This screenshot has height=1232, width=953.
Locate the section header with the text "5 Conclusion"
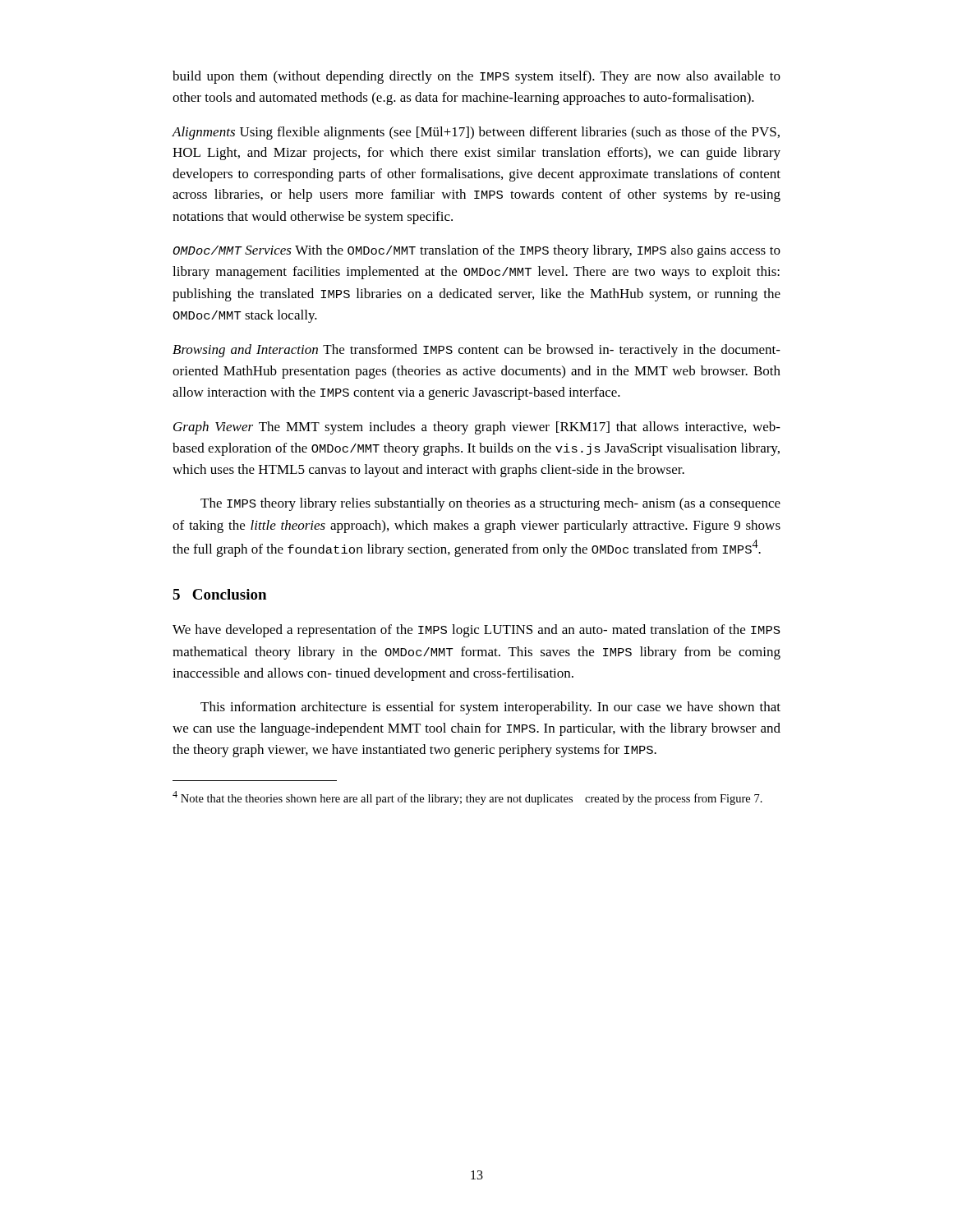point(219,594)
